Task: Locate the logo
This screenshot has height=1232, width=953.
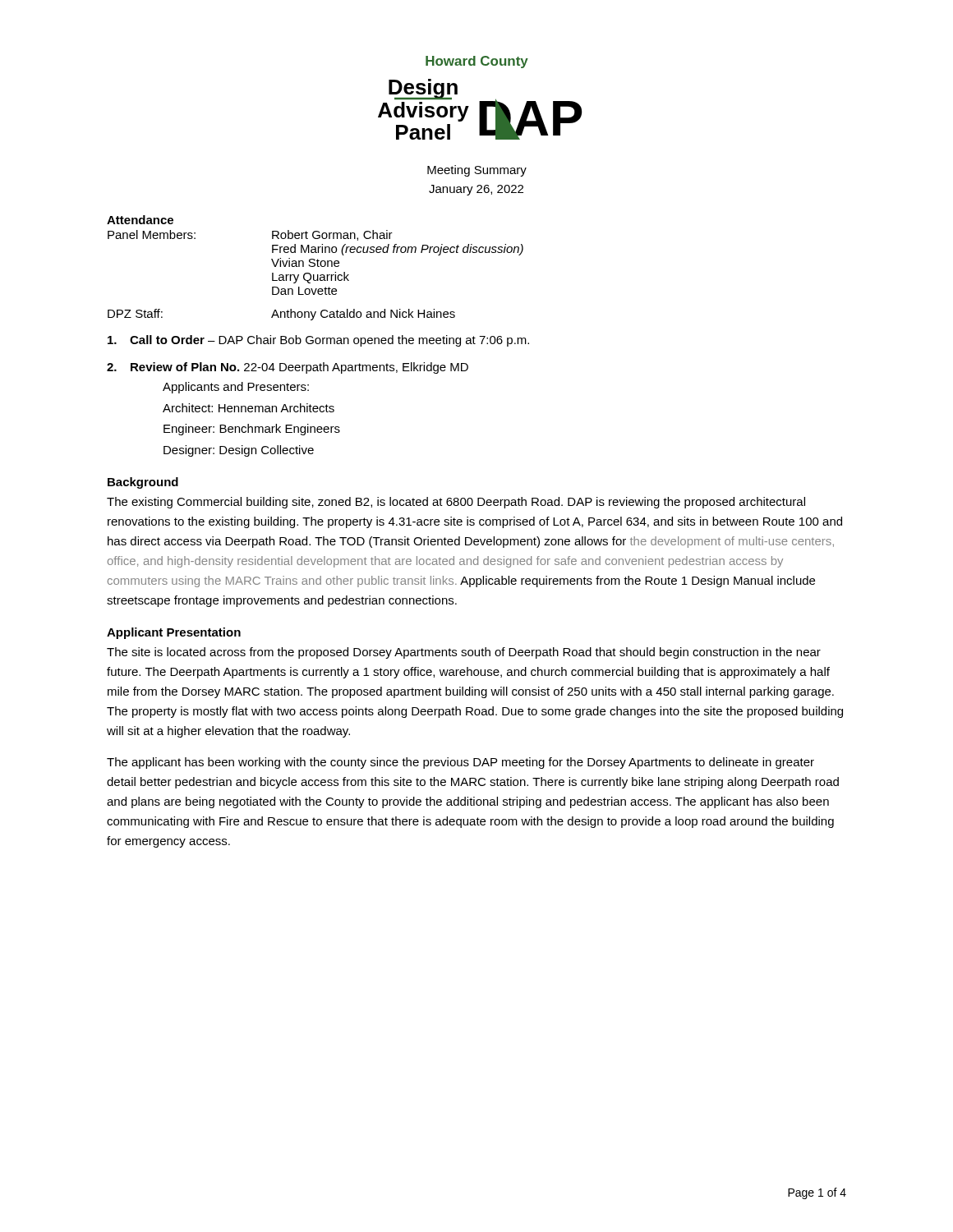Action: (476, 98)
